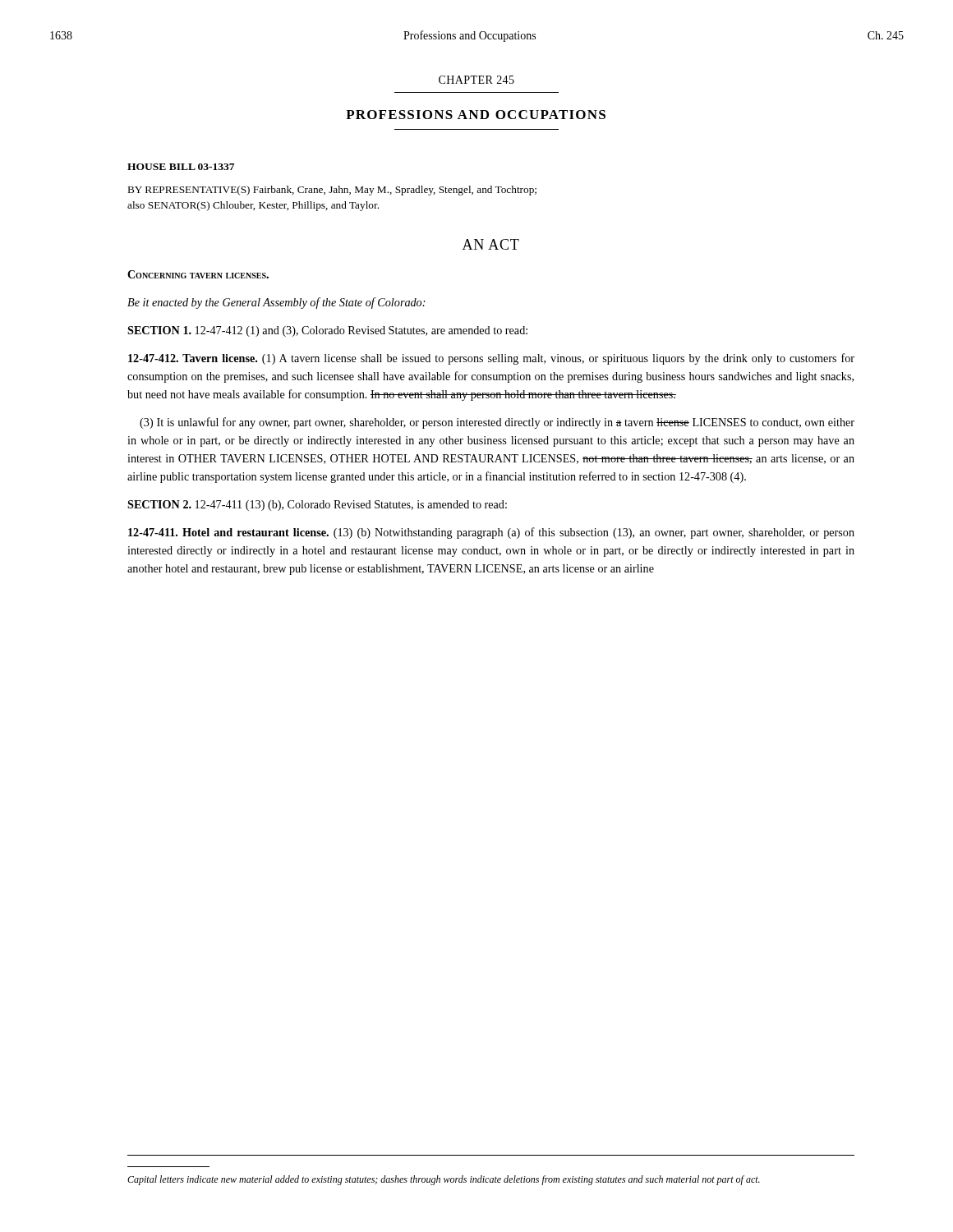Select the title containing "AN ACT"

tap(491, 244)
